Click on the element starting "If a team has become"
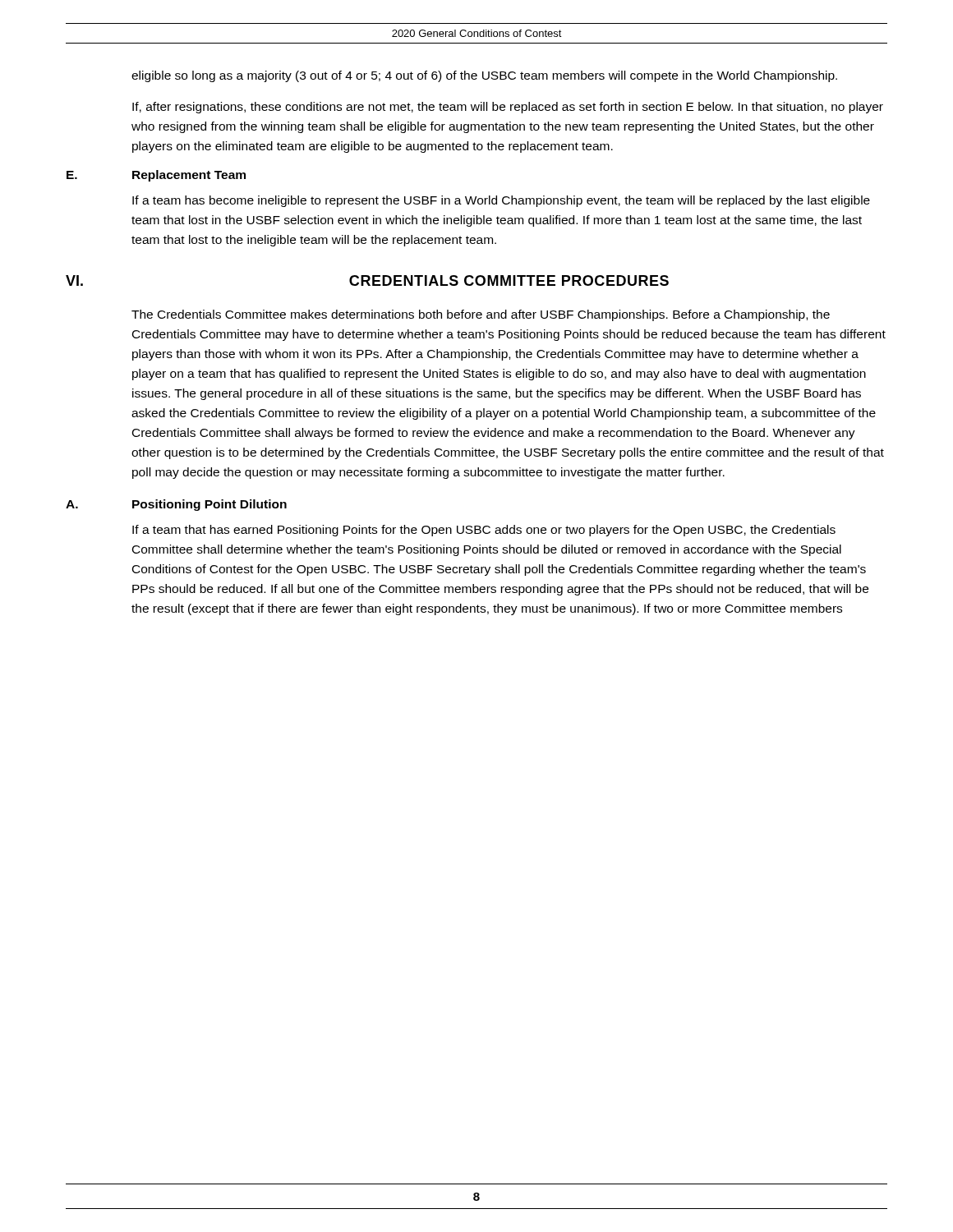Screen dimensions: 1232x953 click(x=509, y=220)
